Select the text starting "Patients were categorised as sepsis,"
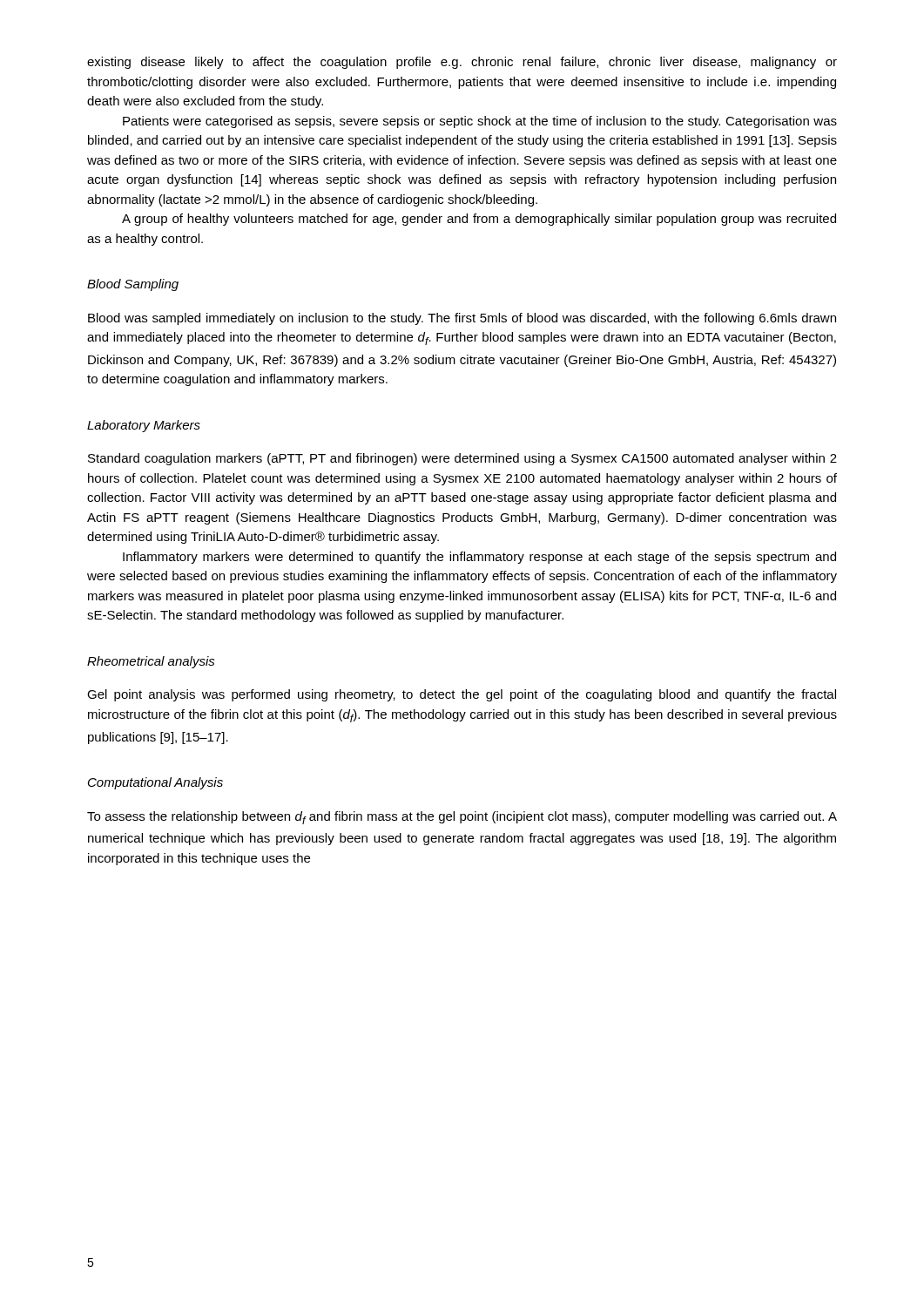924x1307 pixels. (x=462, y=160)
